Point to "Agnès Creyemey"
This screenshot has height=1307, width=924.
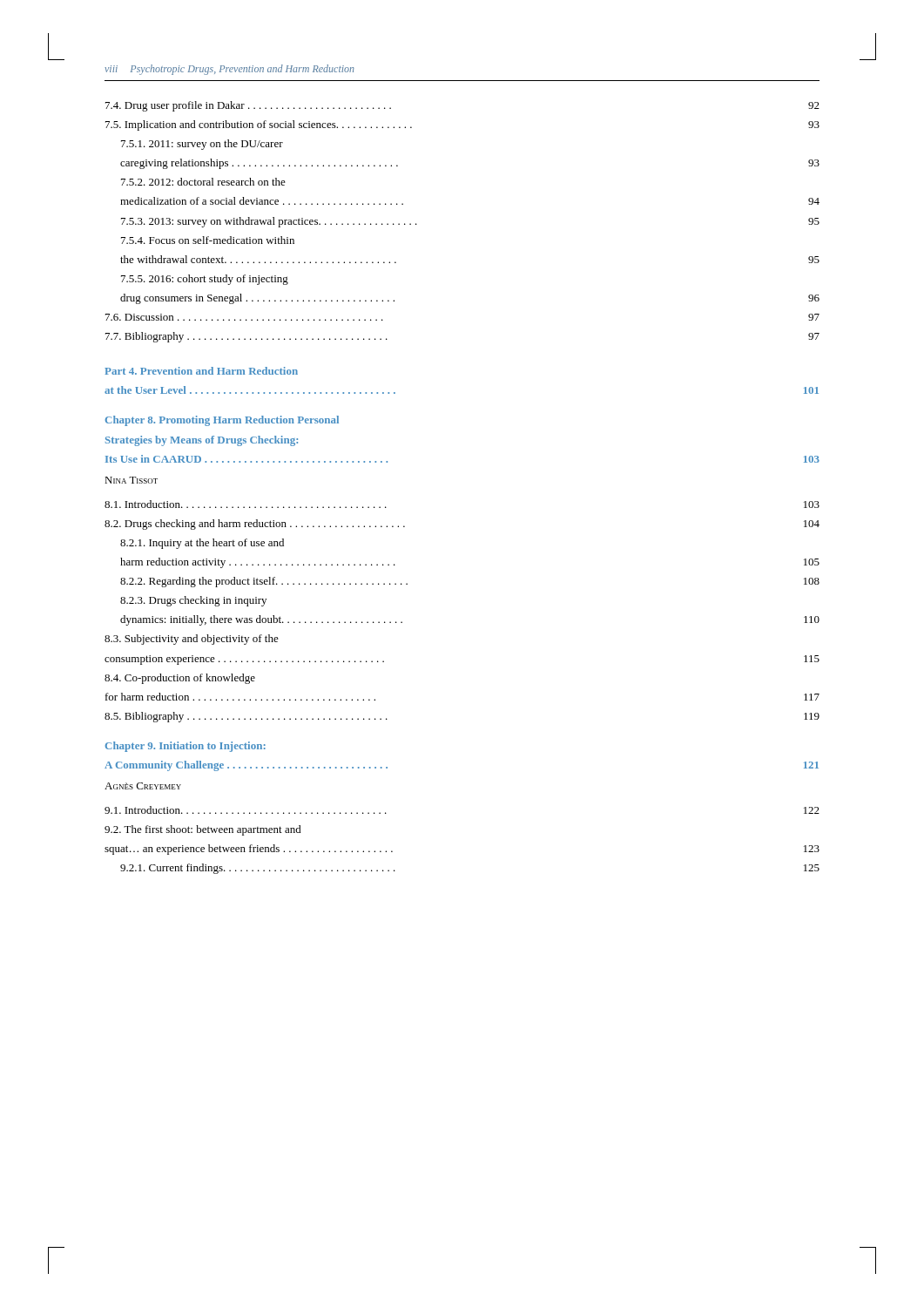[x=143, y=786]
